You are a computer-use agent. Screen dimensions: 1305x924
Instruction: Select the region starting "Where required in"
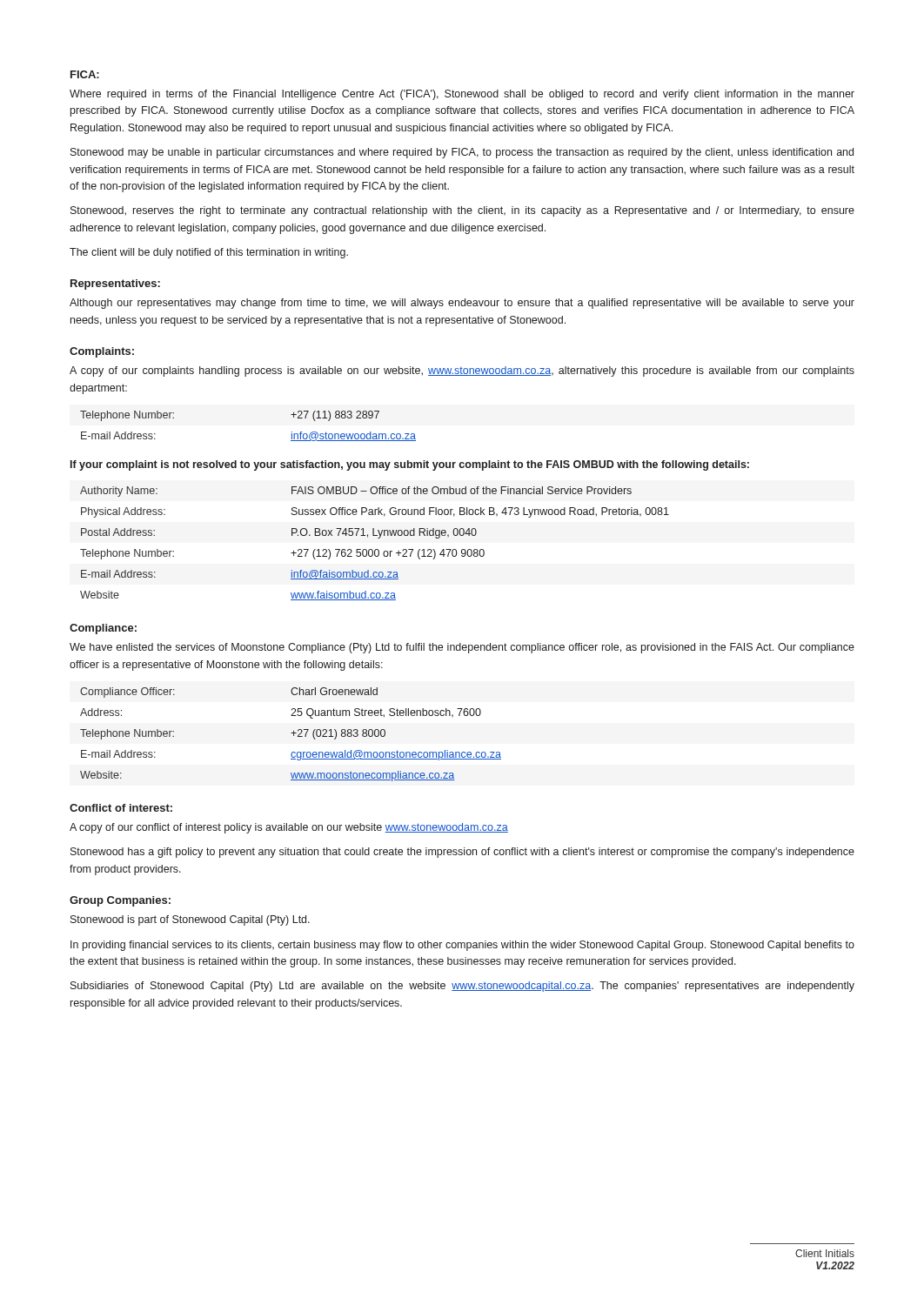click(462, 111)
